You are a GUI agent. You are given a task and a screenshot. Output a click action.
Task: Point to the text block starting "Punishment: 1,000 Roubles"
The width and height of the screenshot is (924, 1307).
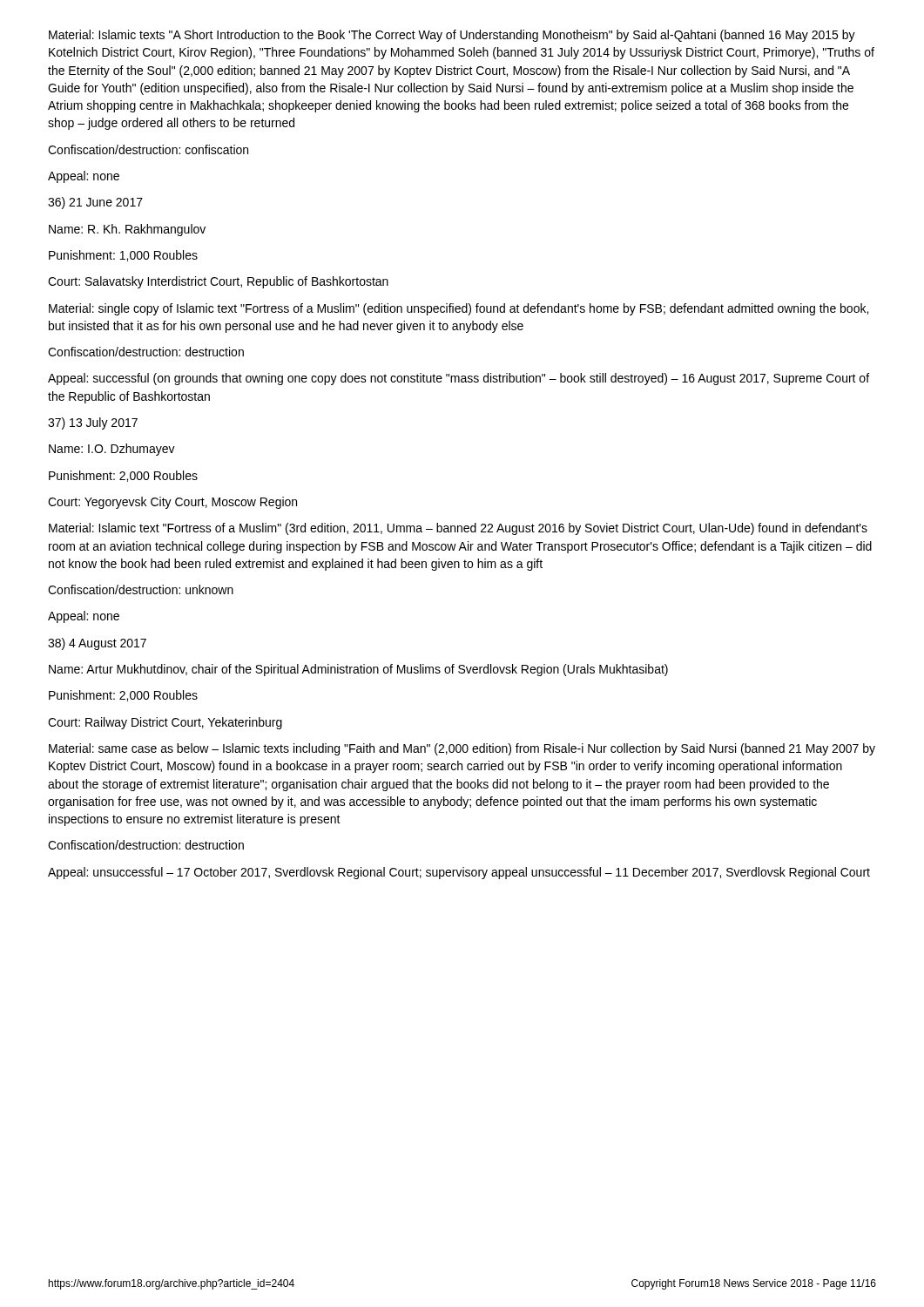point(123,255)
